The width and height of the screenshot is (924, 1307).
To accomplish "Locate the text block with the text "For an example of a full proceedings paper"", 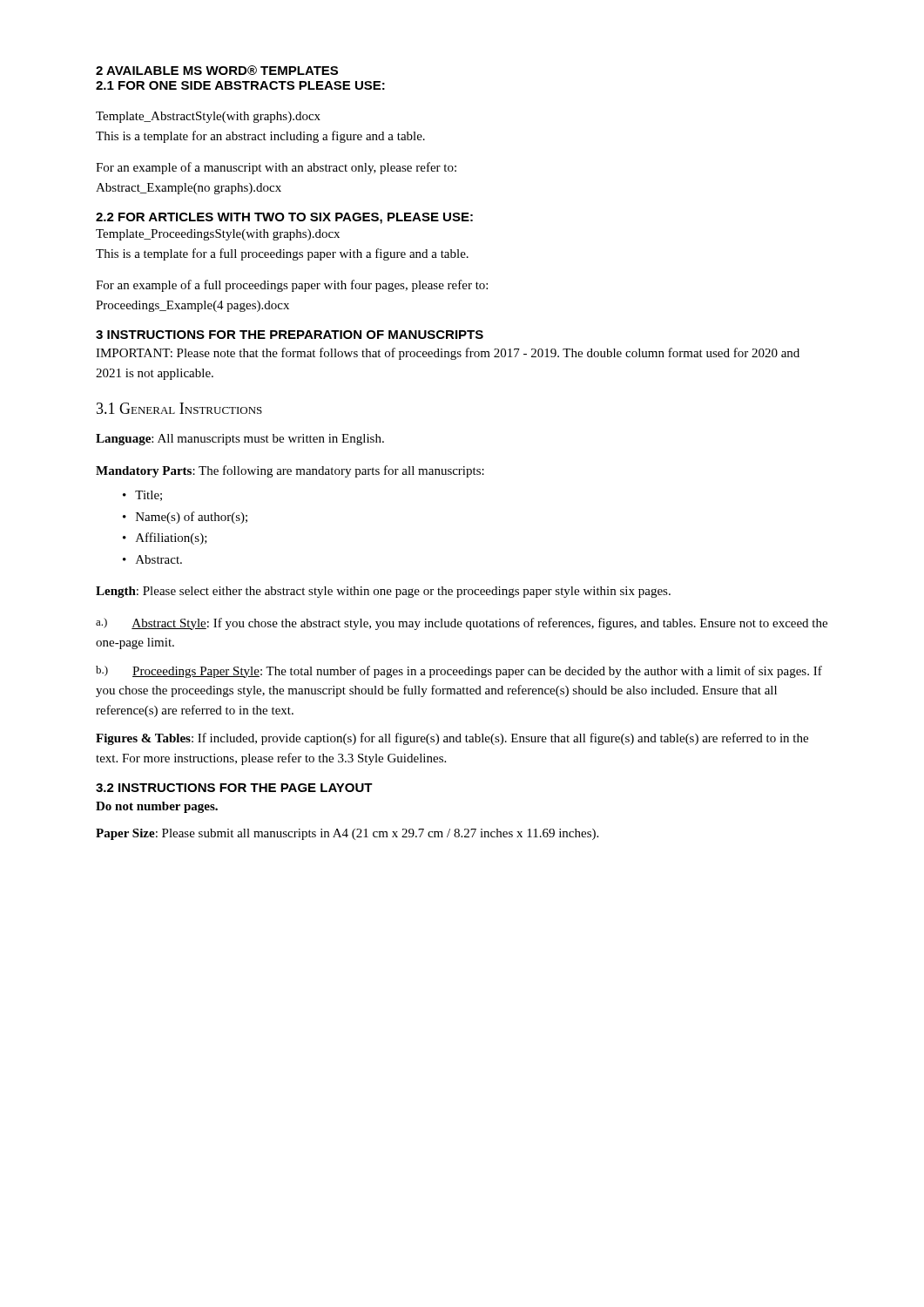I will (292, 295).
